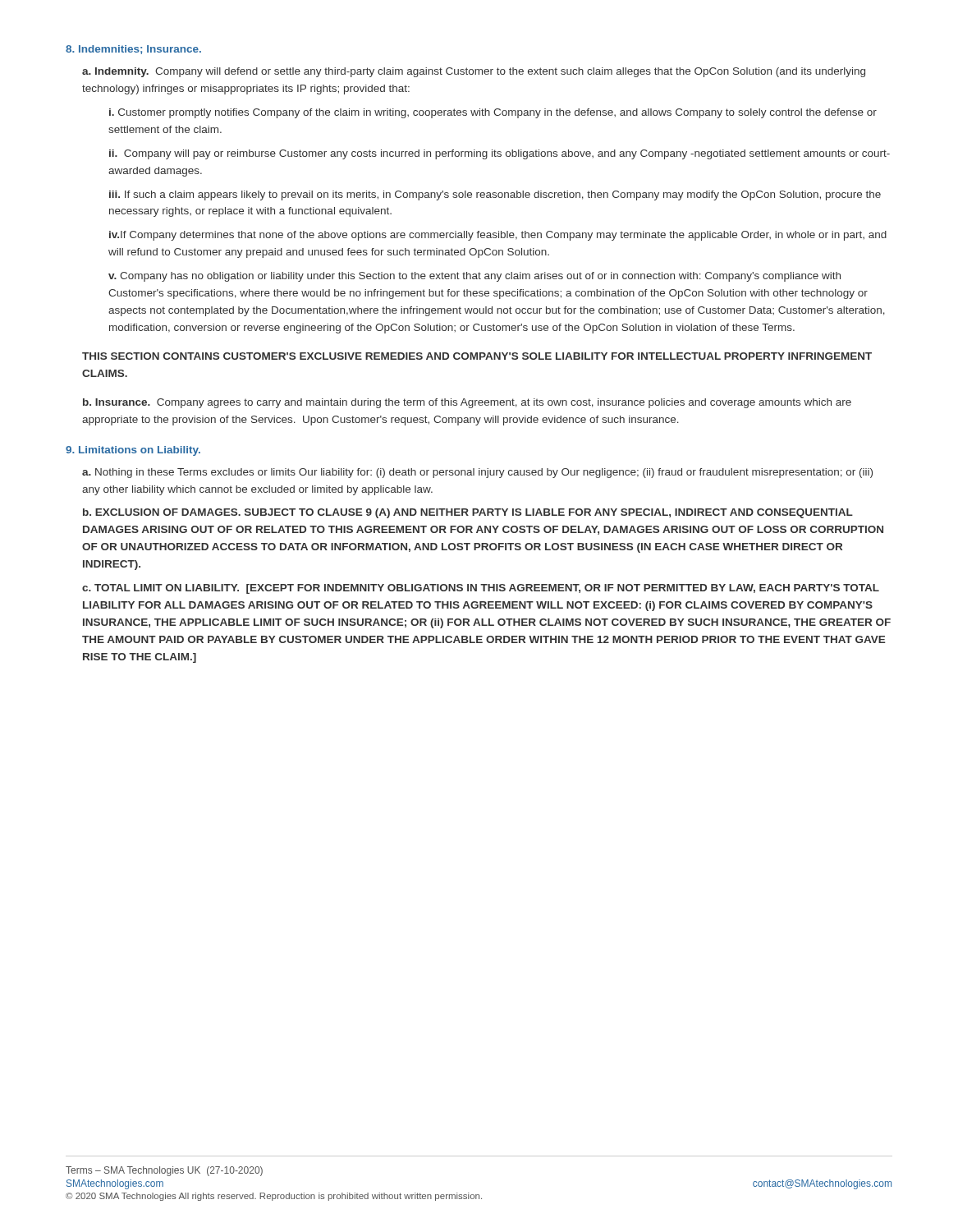
Task: Click on the element starting "8. Indemnities; Insurance."
Action: click(134, 49)
